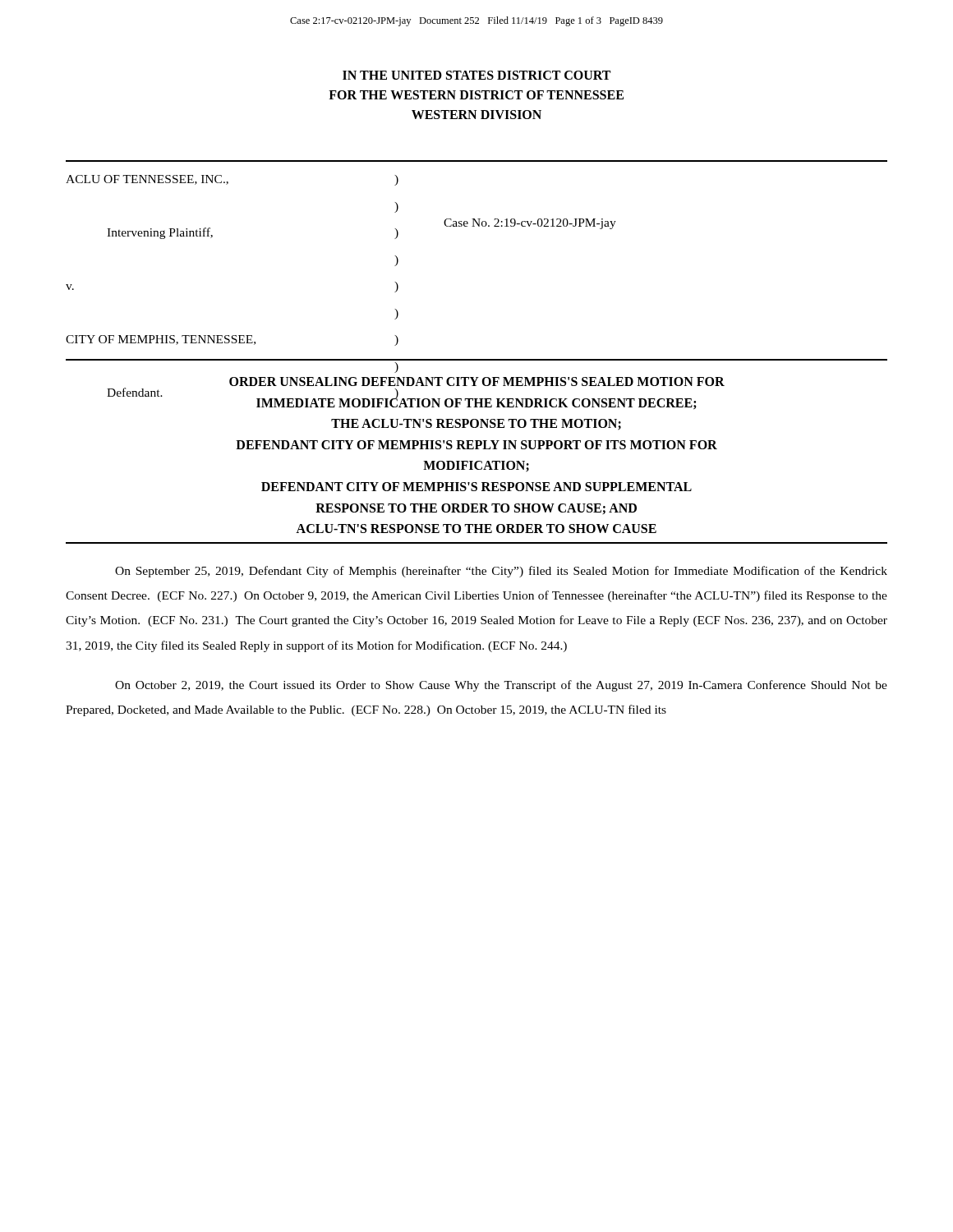Find the title on this page that starts "ORDER UNSEALING DEFENDANT CITY OF MEMPHIS'S SEALED MOTION"
The image size is (953, 1232).
(476, 455)
